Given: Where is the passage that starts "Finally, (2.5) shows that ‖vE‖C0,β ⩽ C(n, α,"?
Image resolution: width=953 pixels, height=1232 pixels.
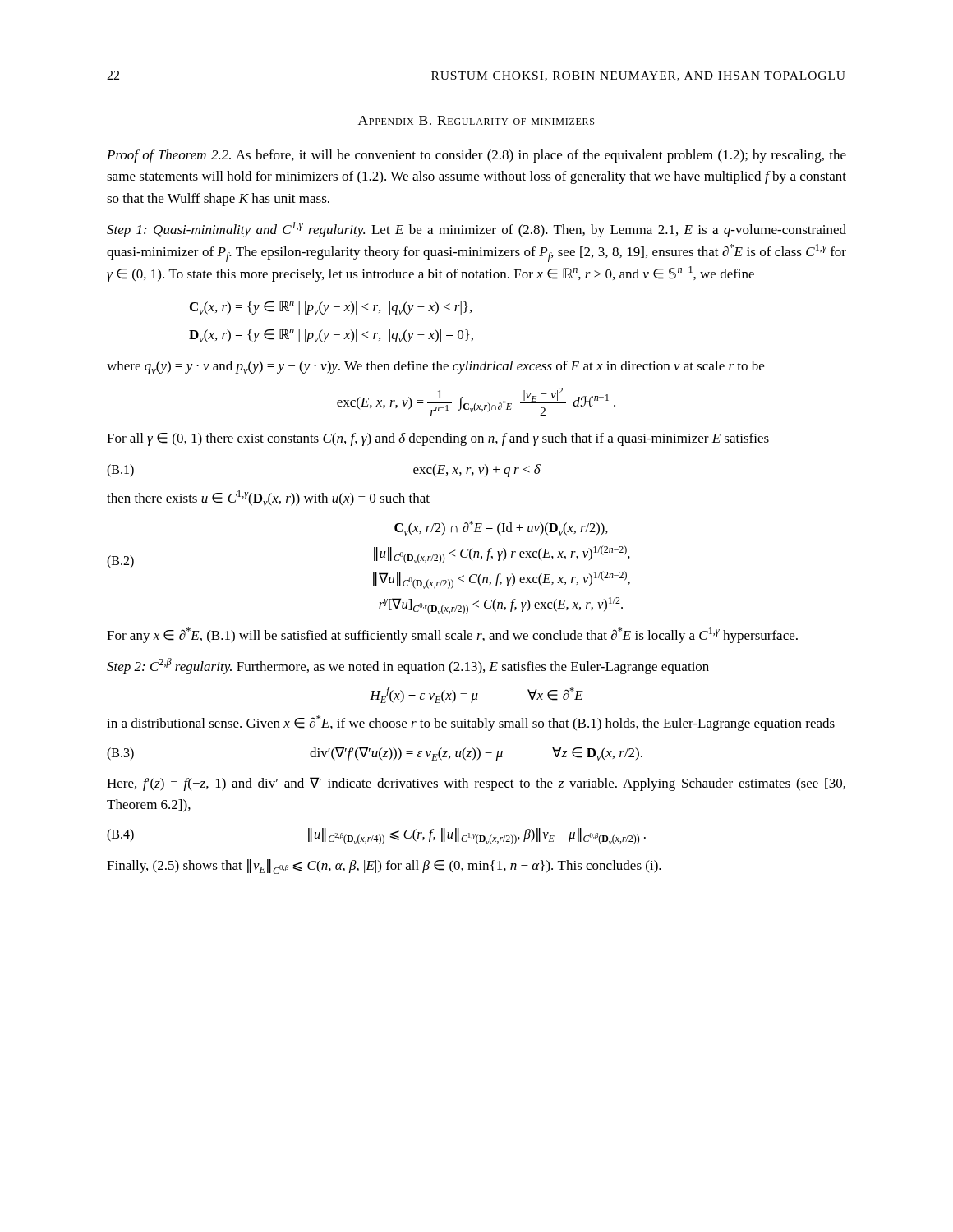Looking at the screenshot, I should [384, 867].
